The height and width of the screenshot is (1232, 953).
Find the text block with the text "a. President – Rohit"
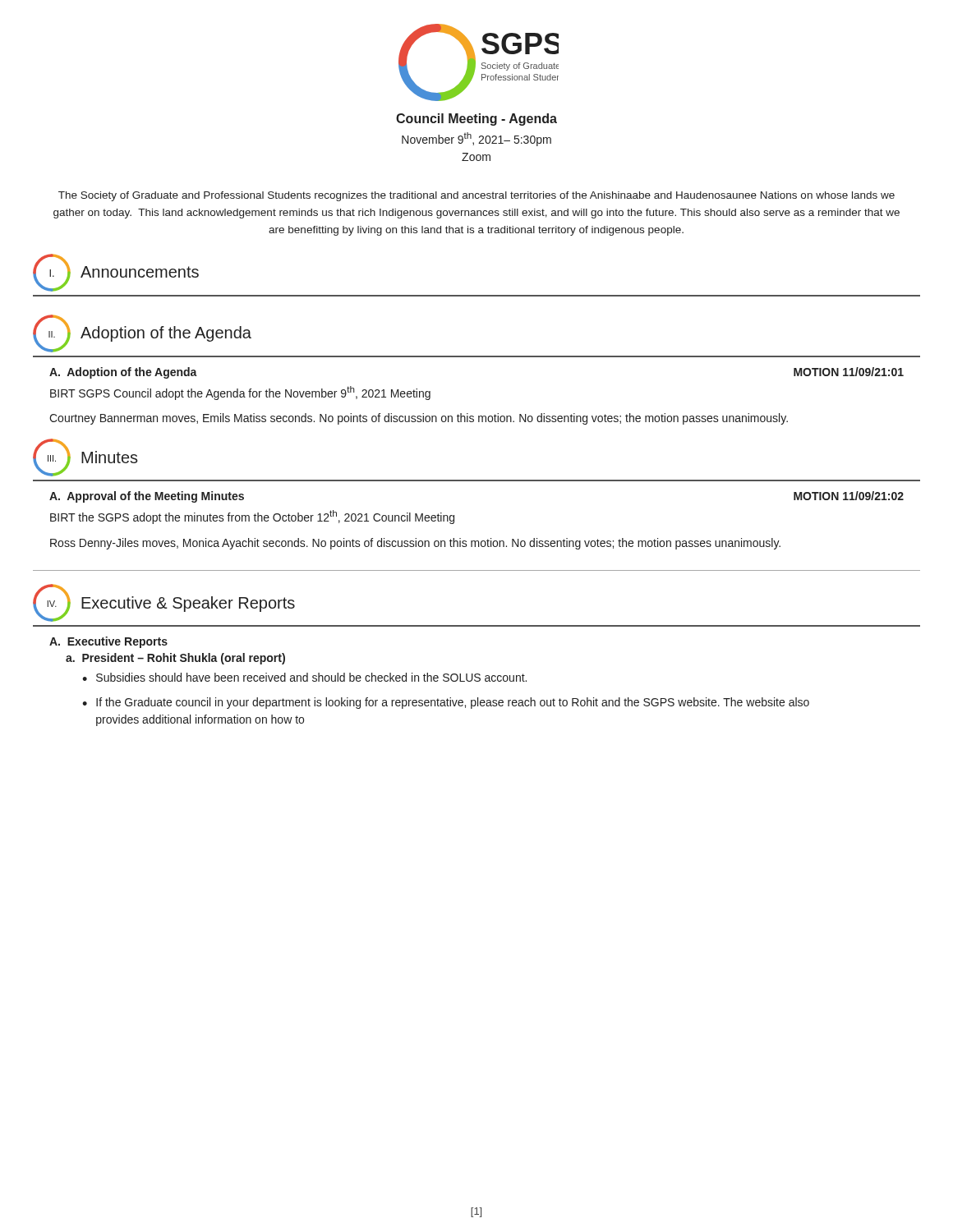(x=176, y=658)
